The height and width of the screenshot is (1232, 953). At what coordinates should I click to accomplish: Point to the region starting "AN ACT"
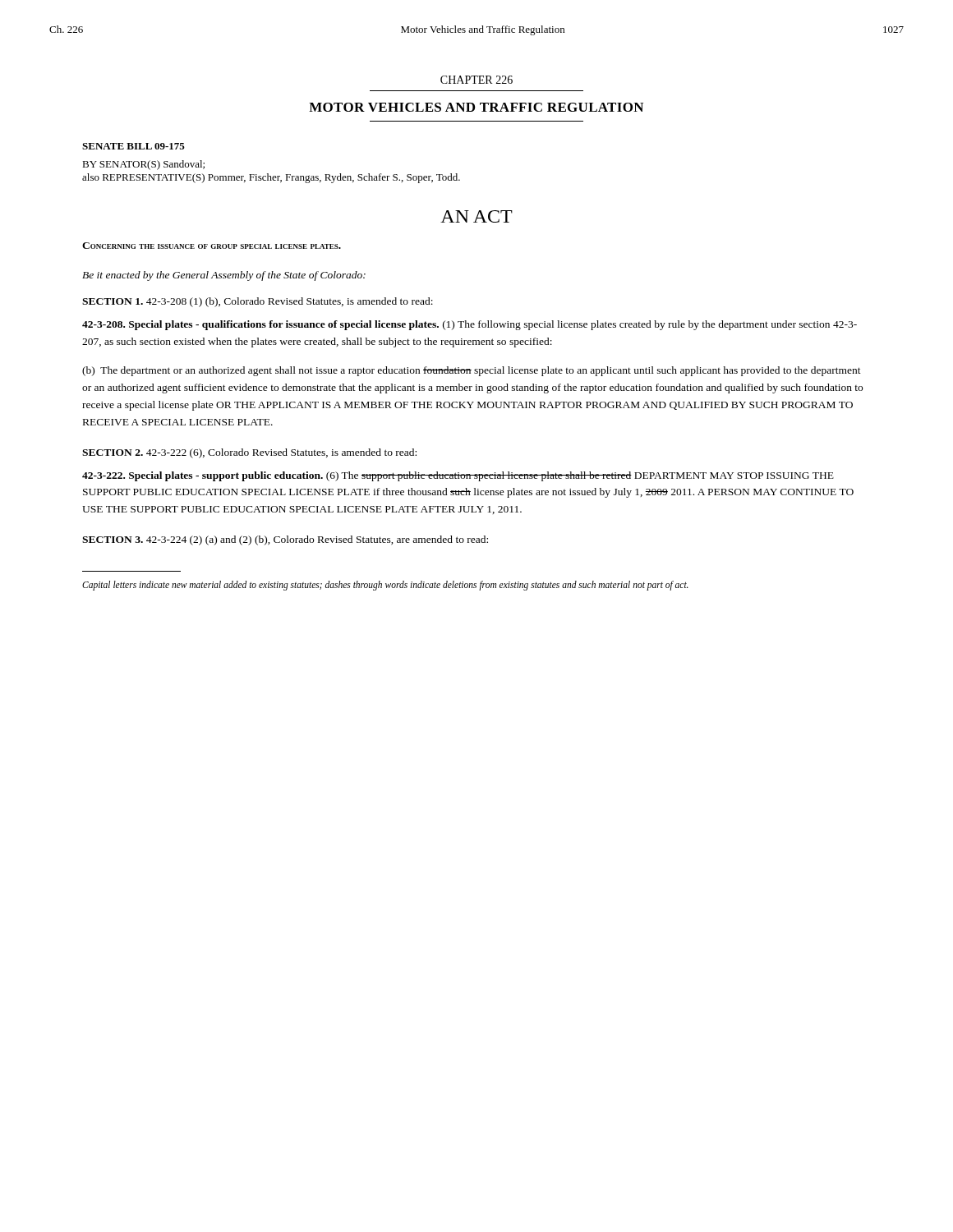476,216
